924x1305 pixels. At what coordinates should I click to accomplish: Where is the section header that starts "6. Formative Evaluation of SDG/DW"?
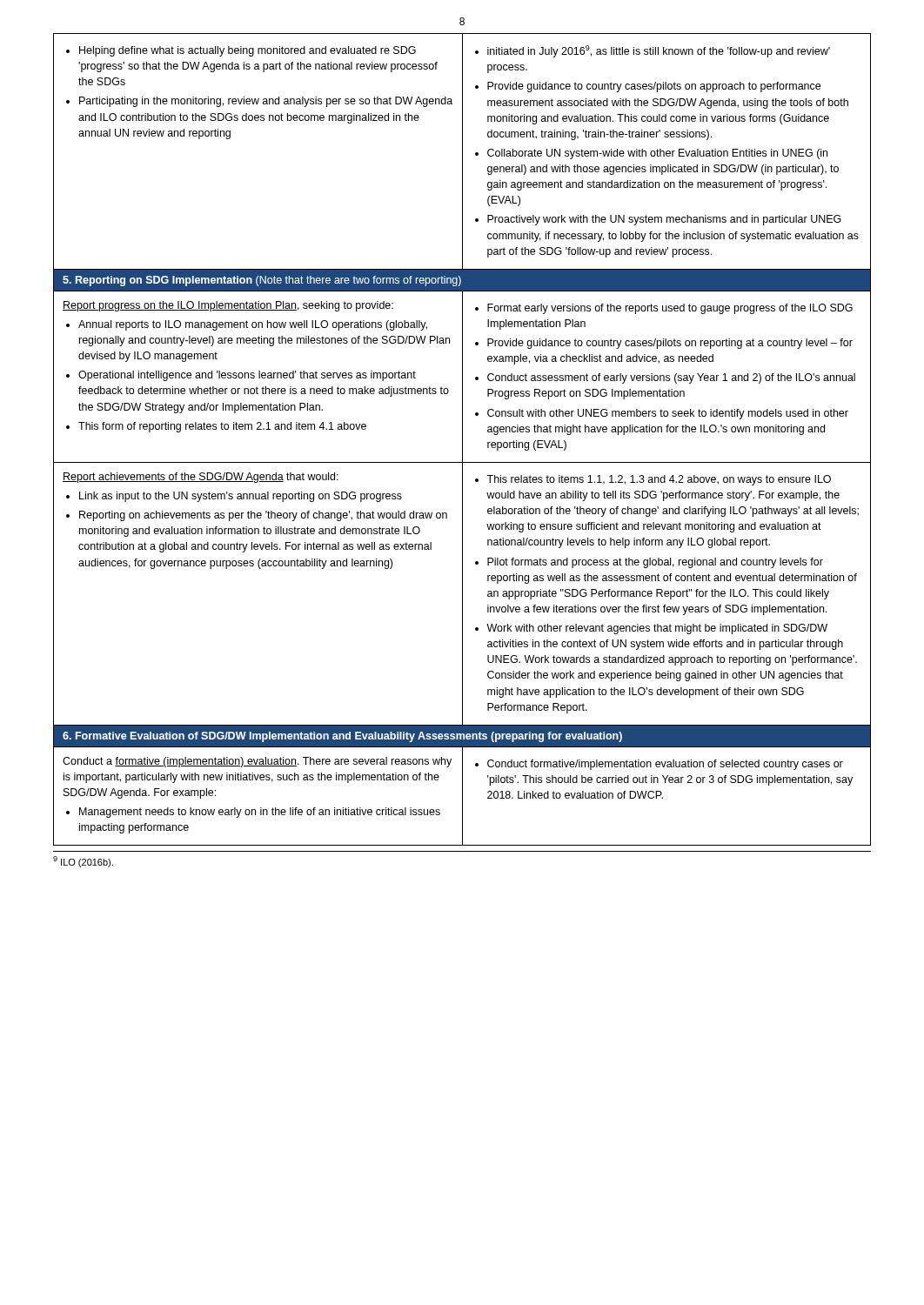coord(343,736)
